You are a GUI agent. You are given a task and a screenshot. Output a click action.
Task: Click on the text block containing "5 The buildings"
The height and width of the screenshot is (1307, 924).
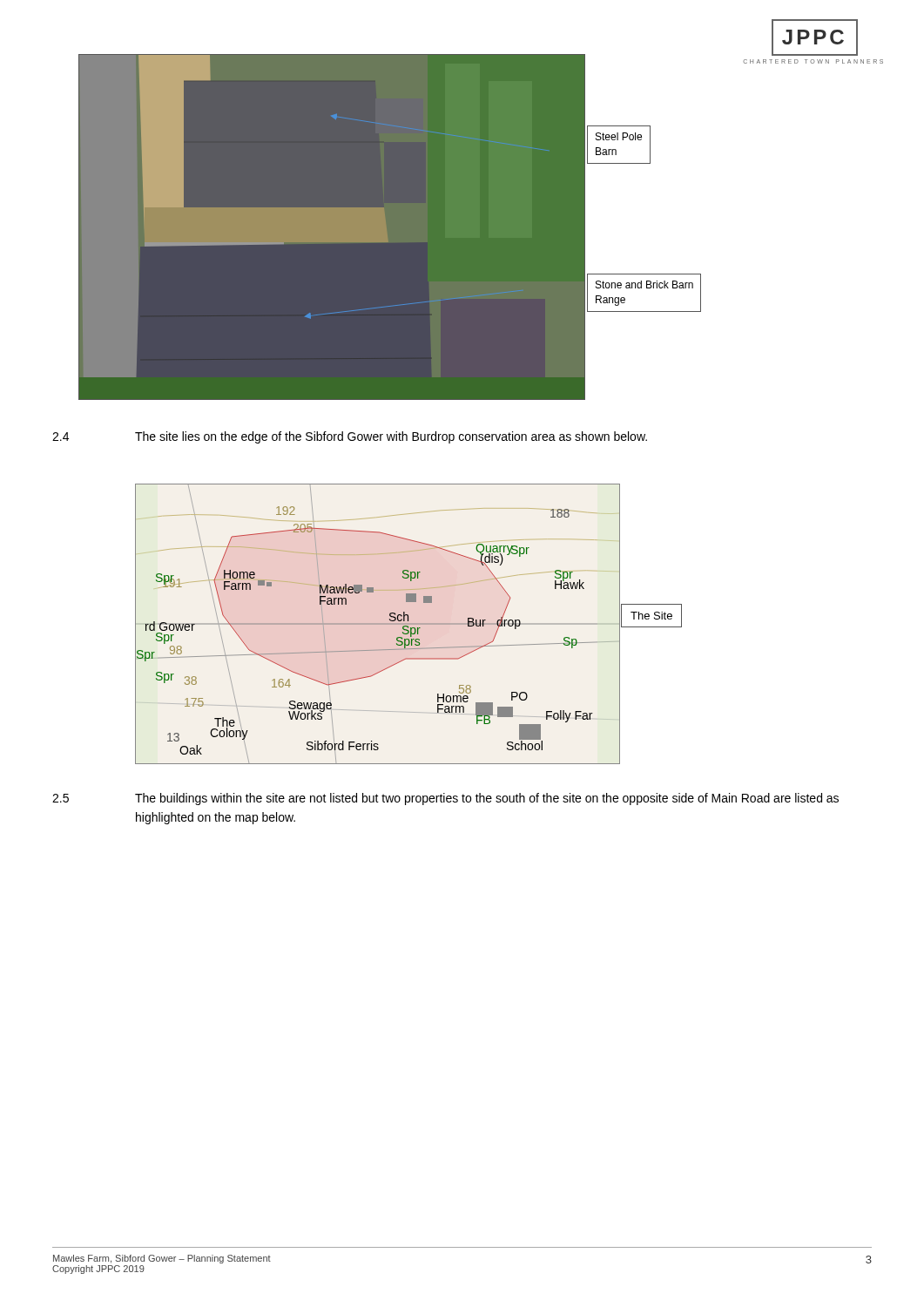click(x=462, y=808)
